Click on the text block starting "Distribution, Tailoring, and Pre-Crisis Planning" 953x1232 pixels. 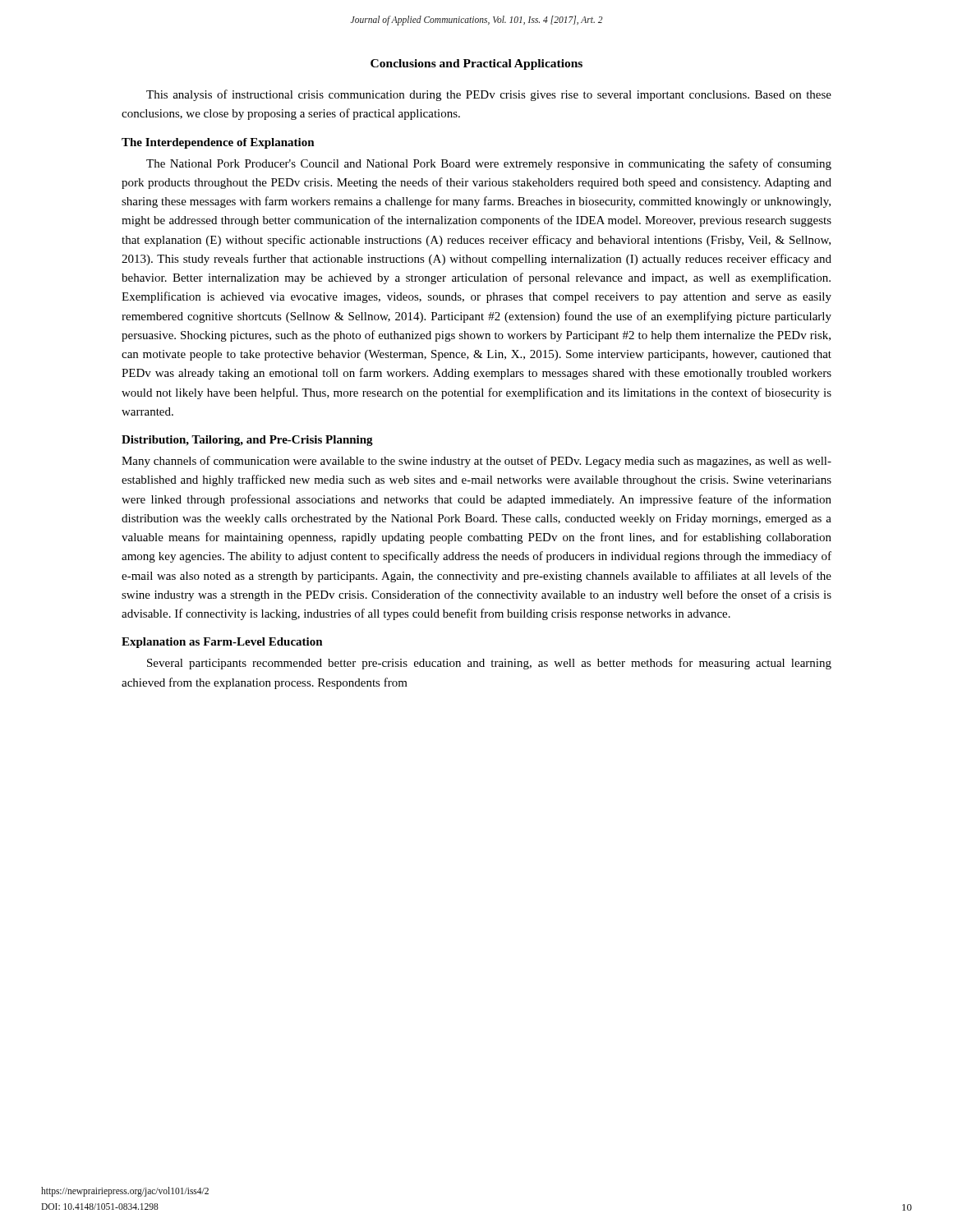coord(247,439)
